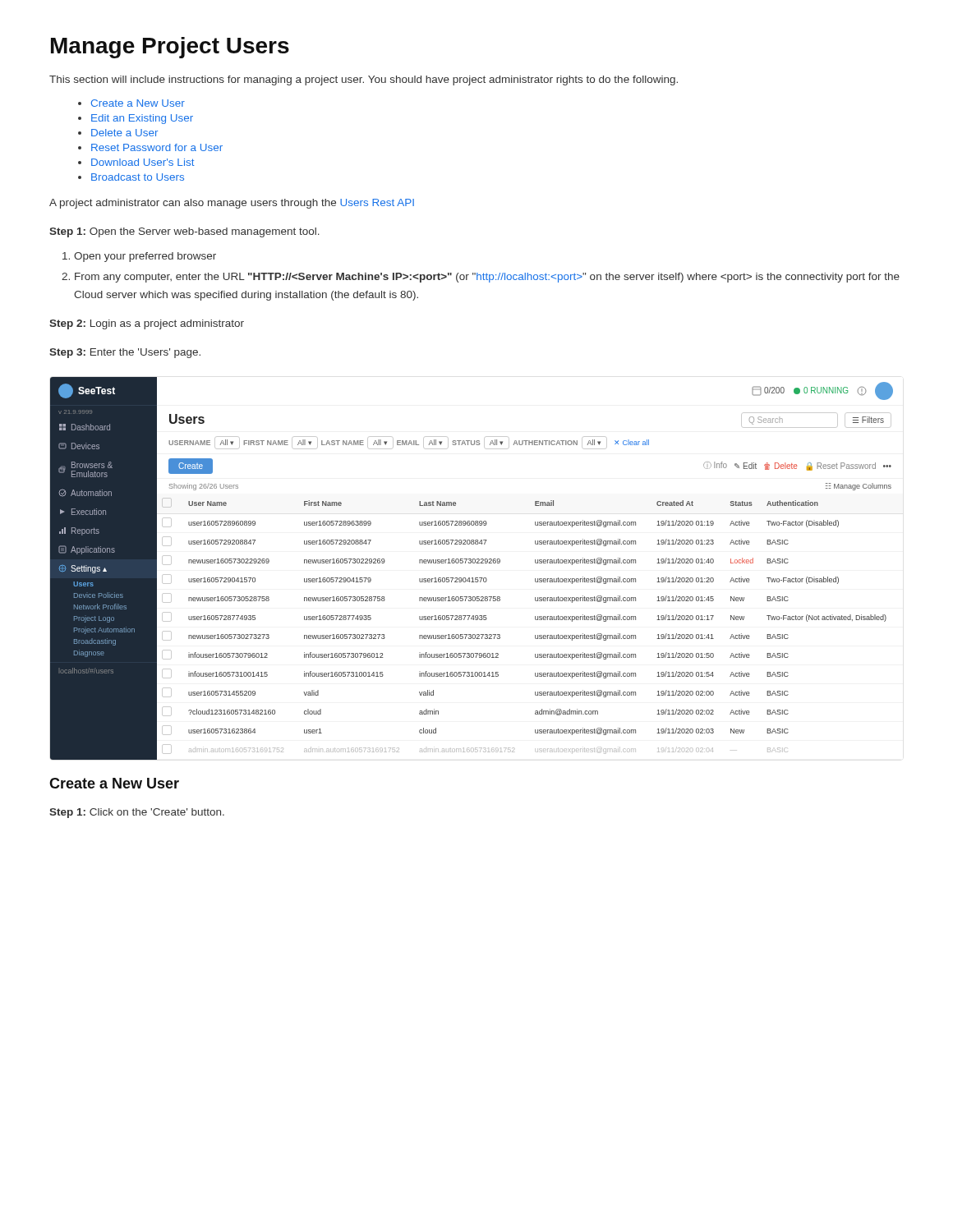
Task: Find the block on this page that starts "Reset Password for a"
Action: pyautogui.click(x=157, y=147)
